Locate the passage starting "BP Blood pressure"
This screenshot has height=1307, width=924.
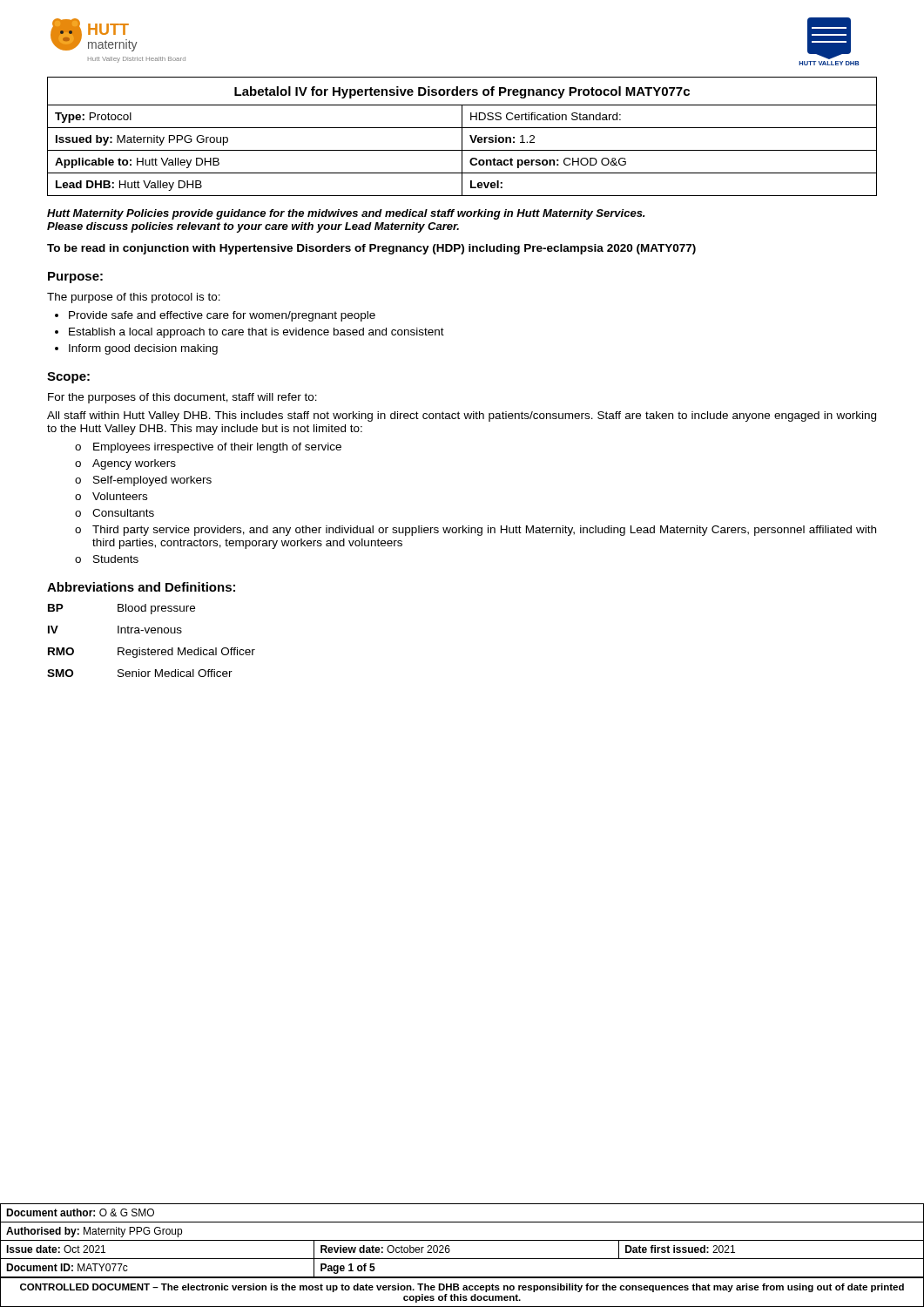pyautogui.click(x=121, y=609)
